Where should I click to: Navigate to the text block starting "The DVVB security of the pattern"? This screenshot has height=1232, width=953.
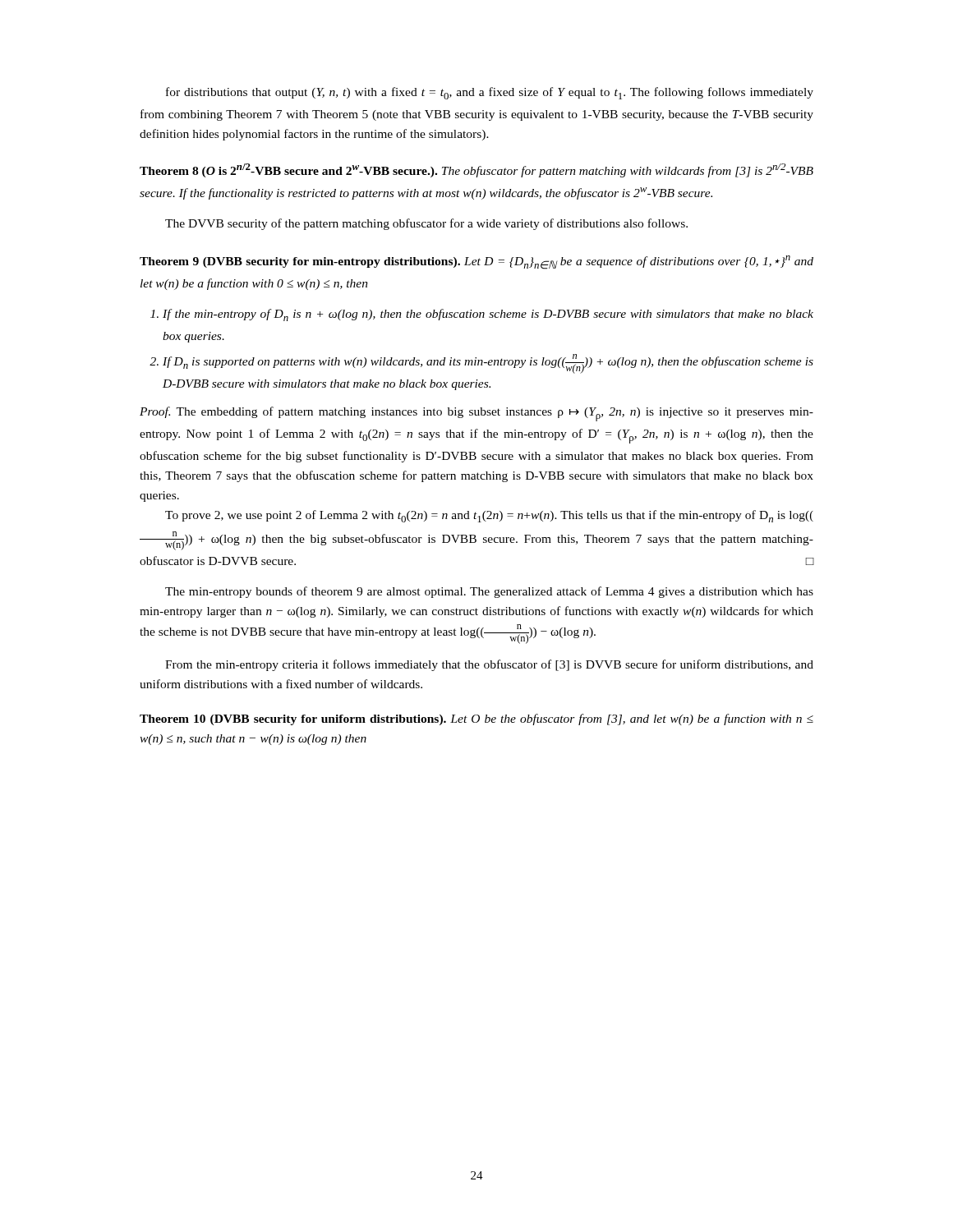coord(476,224)
